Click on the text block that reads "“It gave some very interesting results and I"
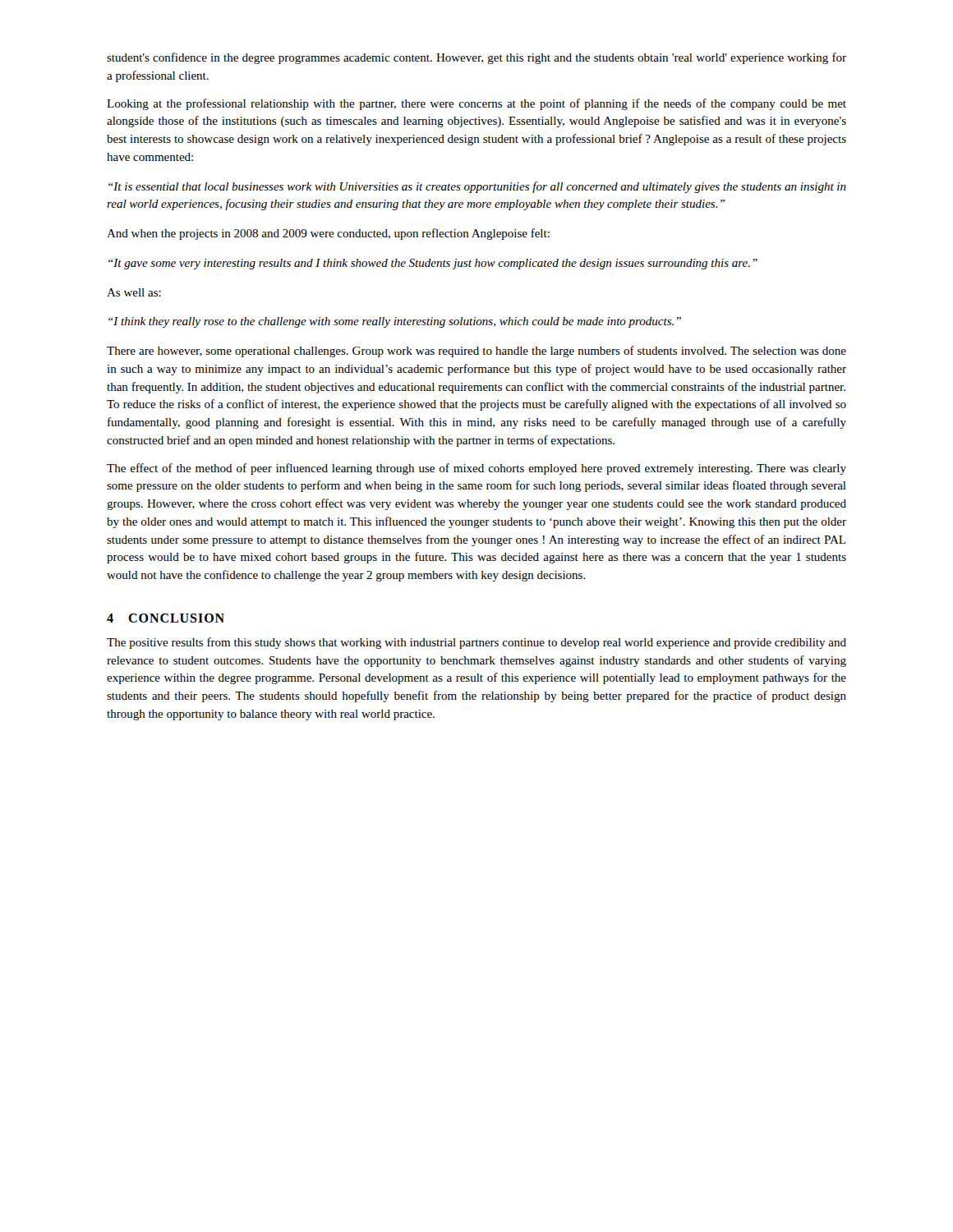Screen dimensions: 1232x953 (x=476, y=263)
